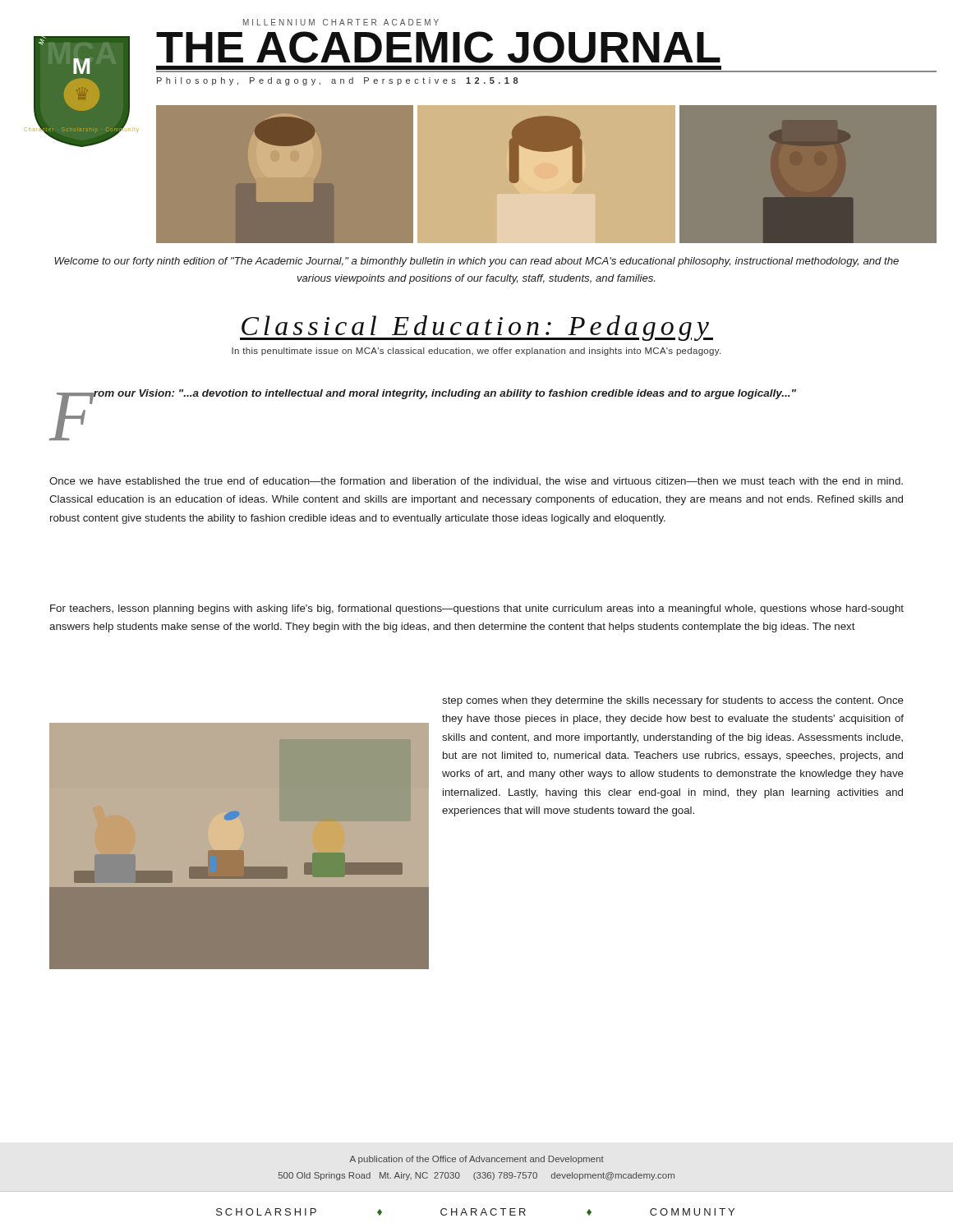Locate the element starting "step comes when"
The height and width of the screenshot is (1232, 953).
(x=673, y=755)
